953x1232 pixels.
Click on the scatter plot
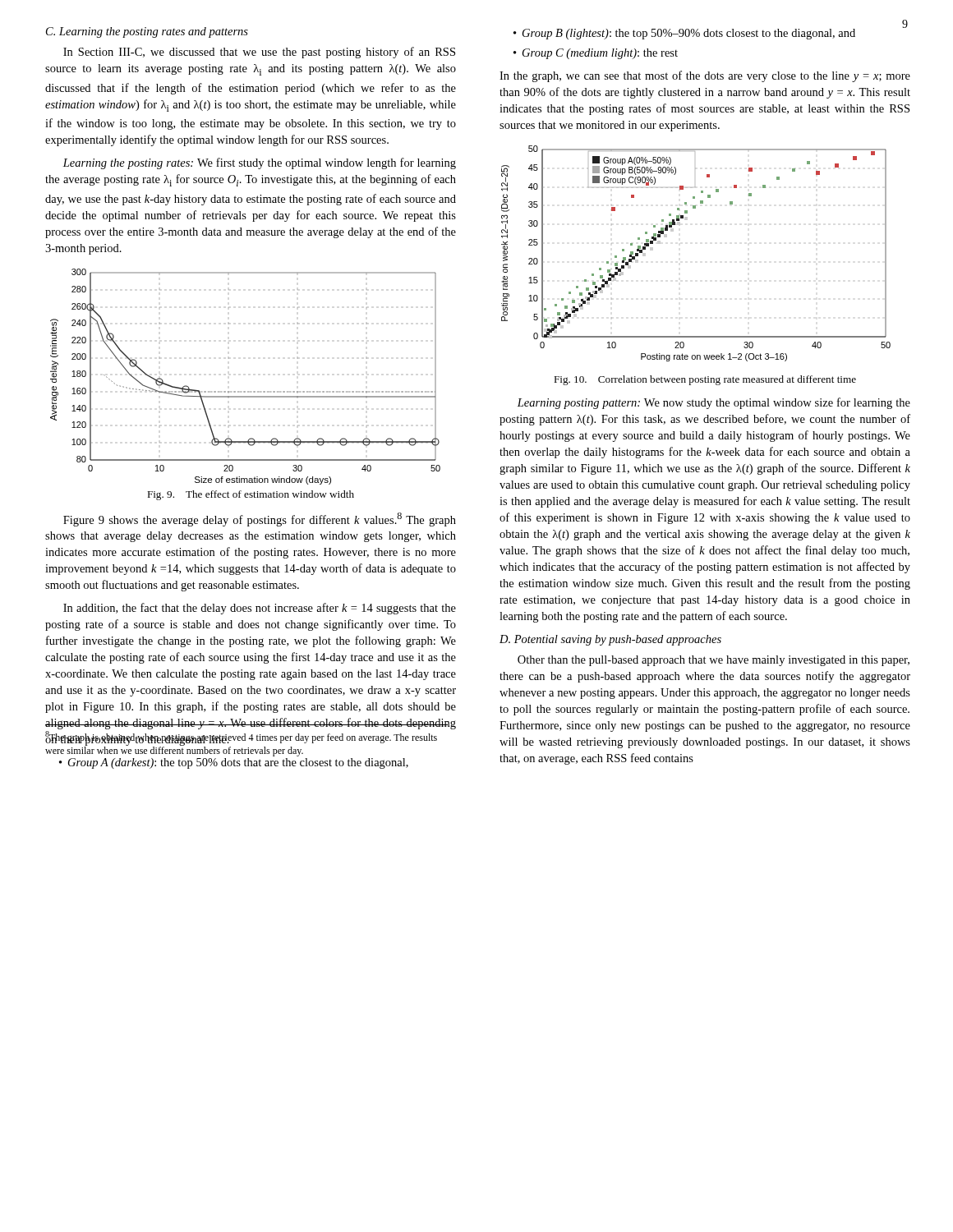click(705, 255)
